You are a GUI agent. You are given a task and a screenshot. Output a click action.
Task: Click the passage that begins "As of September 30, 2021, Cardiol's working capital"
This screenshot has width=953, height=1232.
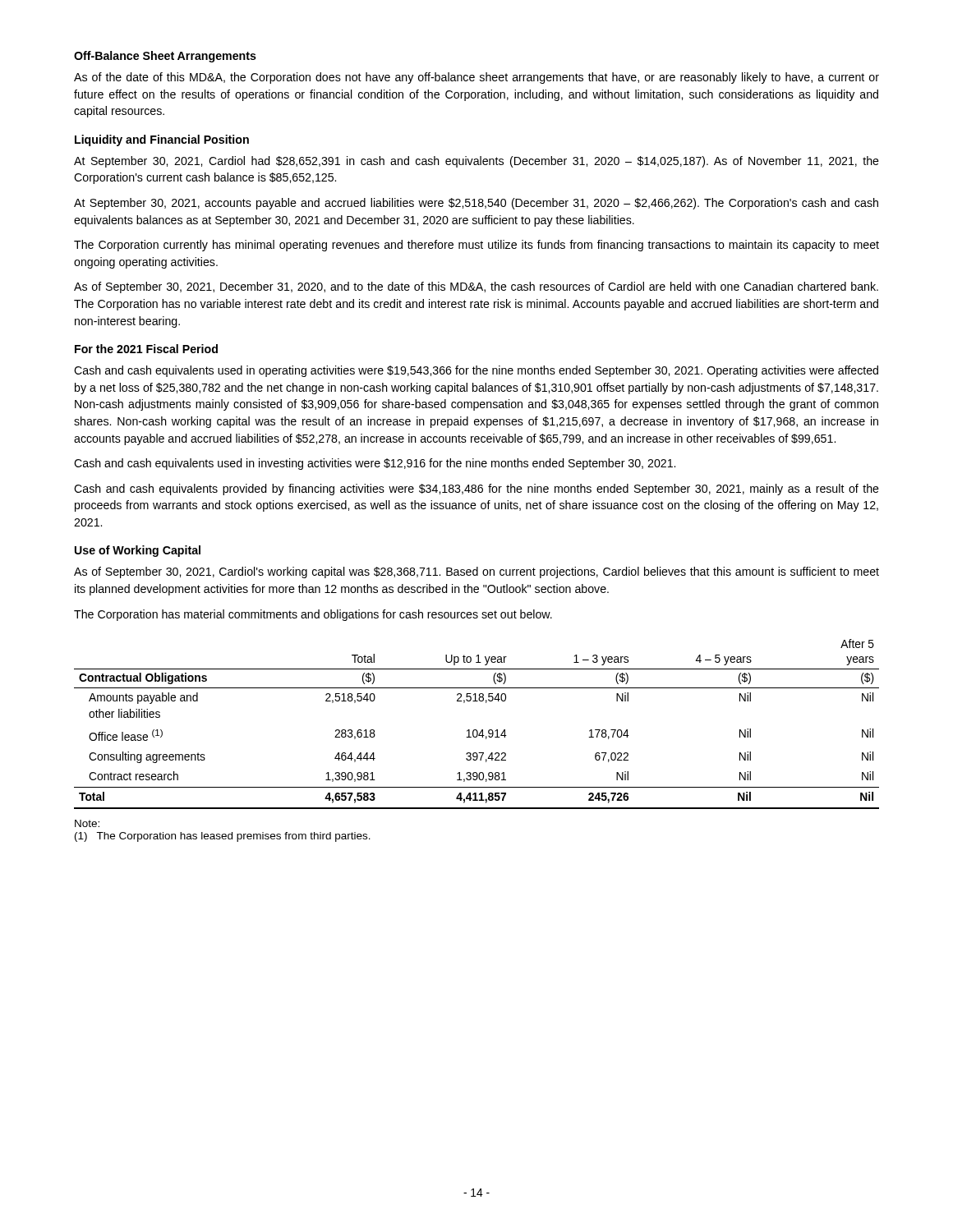(476, 581)
